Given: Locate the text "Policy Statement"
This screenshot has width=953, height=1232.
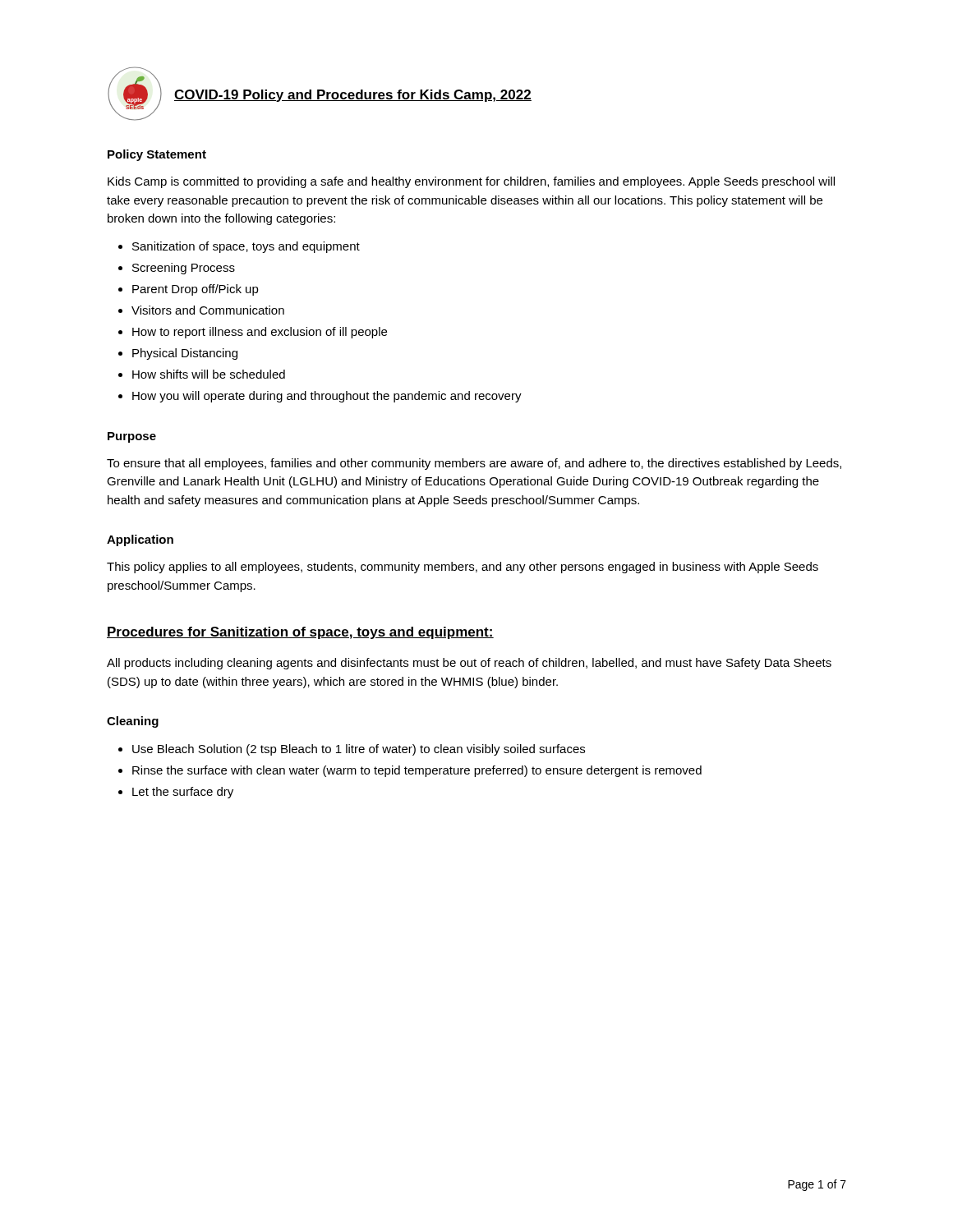Looking at the screenshot, I should pyautogui.click(x=156, y=154).
